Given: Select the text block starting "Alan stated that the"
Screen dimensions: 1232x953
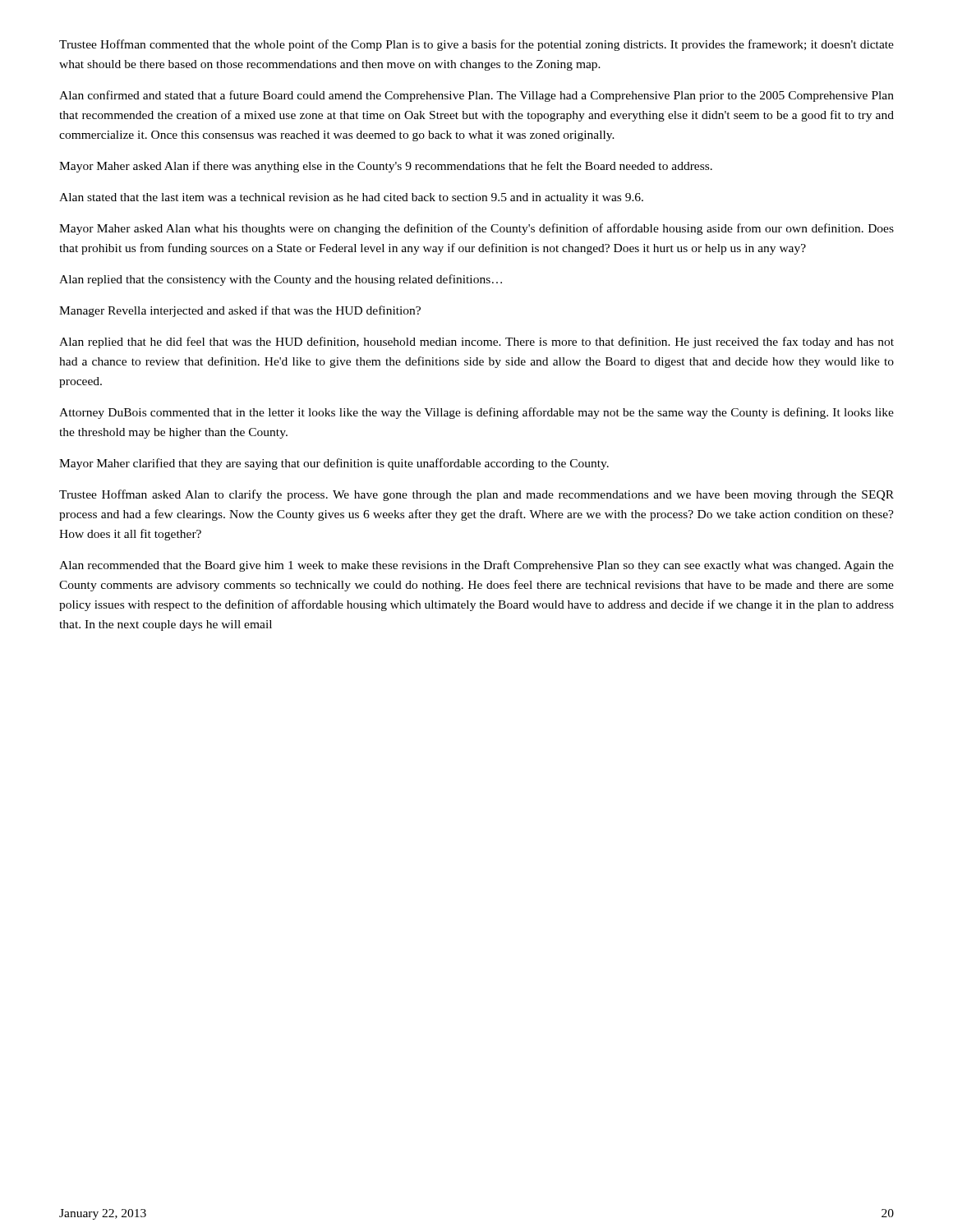Looking at the screenshot, I should click(x=352, y=197).
